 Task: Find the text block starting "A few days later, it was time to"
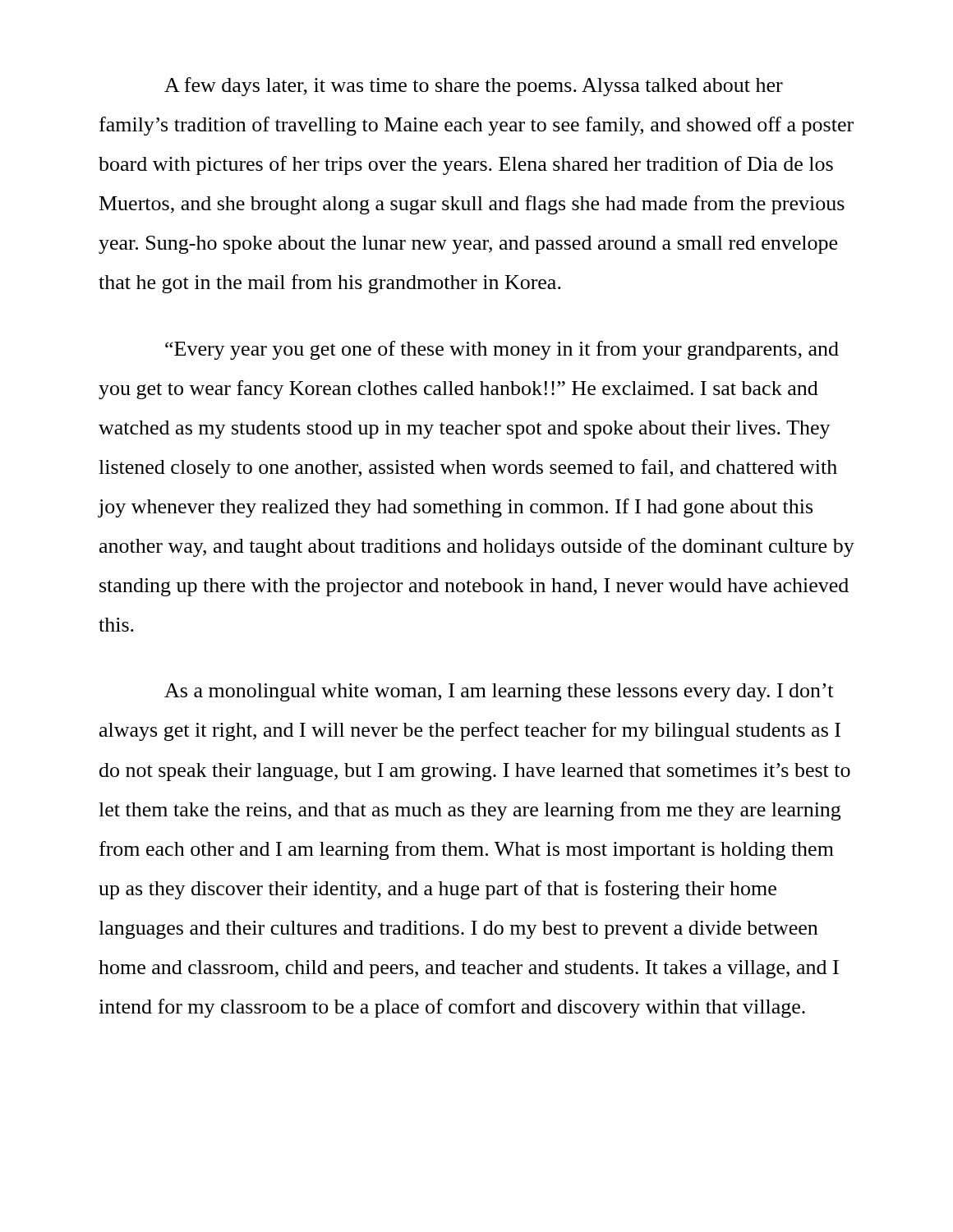[474, 87]
